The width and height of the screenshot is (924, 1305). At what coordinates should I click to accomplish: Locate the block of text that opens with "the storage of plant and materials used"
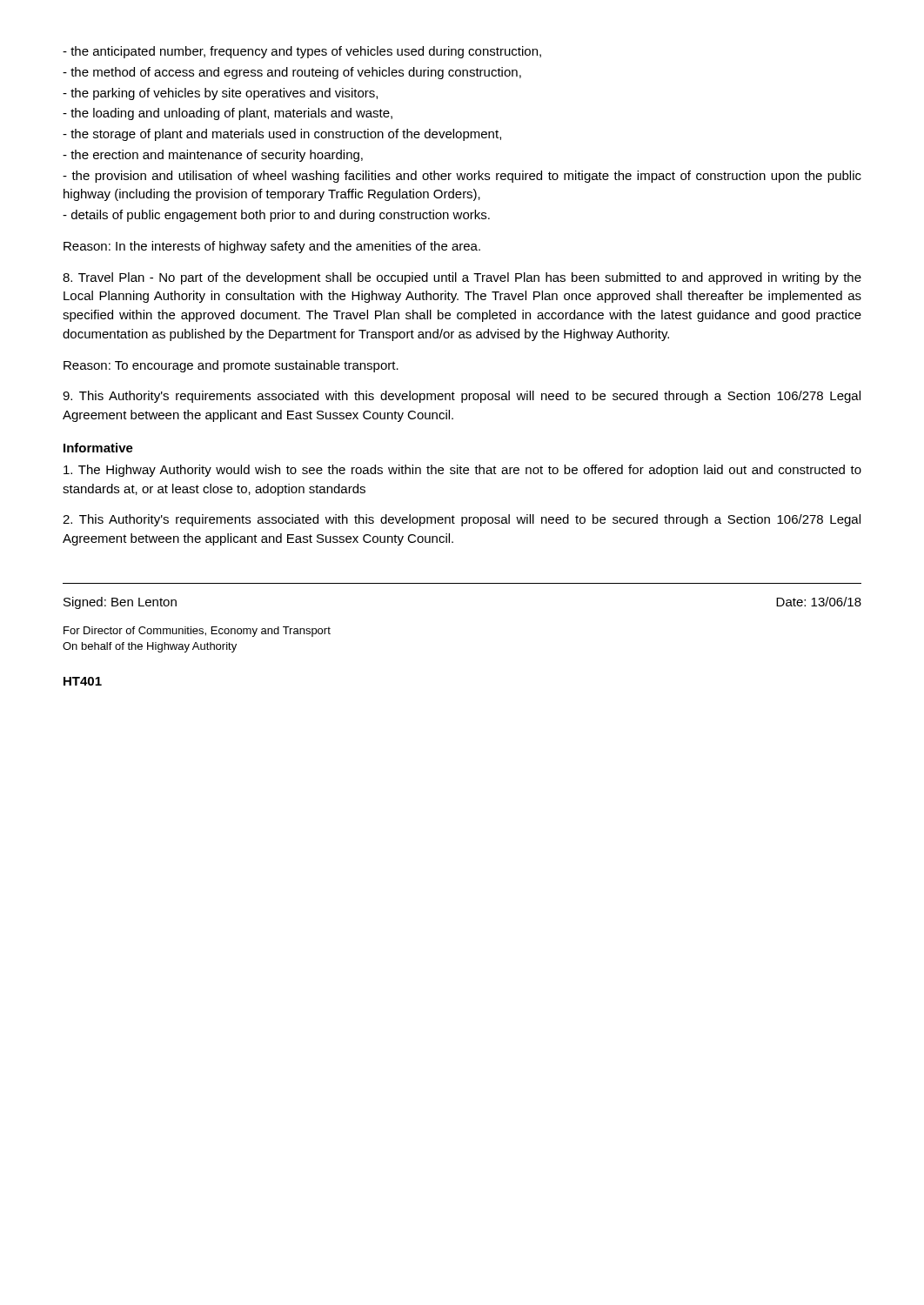pos(282,134)
